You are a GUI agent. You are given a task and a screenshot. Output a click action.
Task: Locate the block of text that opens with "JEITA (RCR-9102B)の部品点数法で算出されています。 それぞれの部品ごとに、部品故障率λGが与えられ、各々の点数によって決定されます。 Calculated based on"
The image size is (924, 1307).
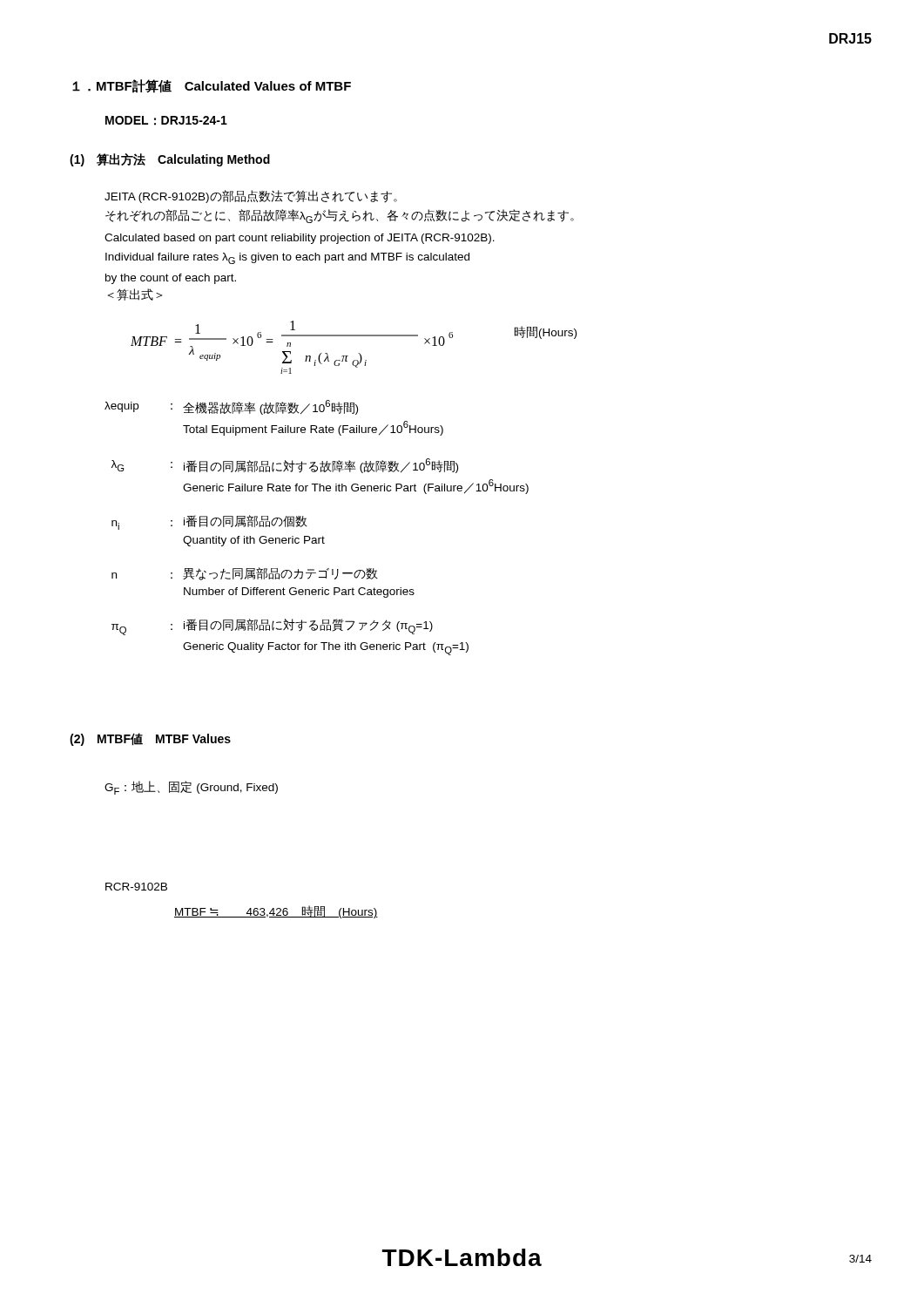click(x=343, y=237)
